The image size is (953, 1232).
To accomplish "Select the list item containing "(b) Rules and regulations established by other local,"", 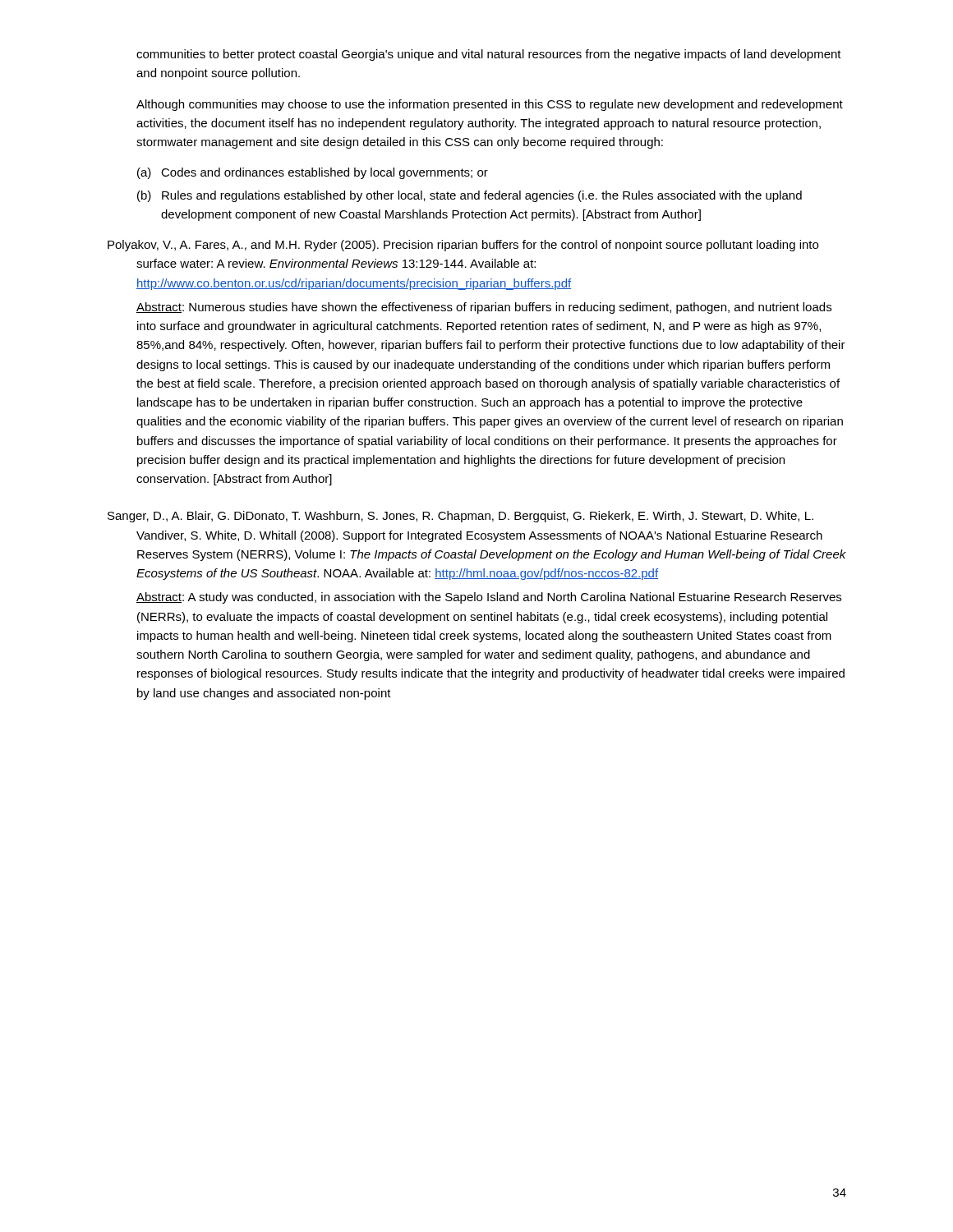I will [491, 204].
